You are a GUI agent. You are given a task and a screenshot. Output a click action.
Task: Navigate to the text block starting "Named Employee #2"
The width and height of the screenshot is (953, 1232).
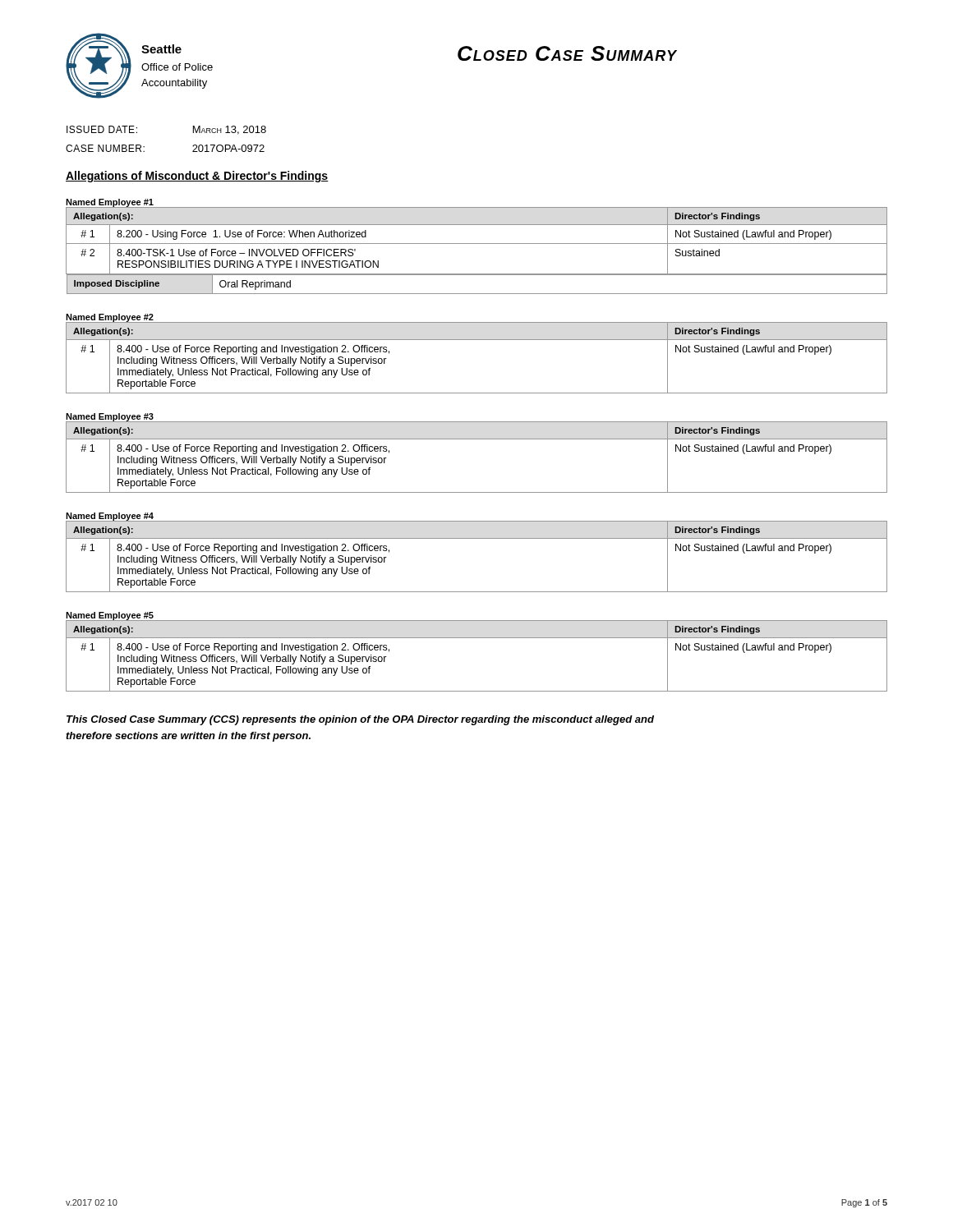[x=110, y=317]
